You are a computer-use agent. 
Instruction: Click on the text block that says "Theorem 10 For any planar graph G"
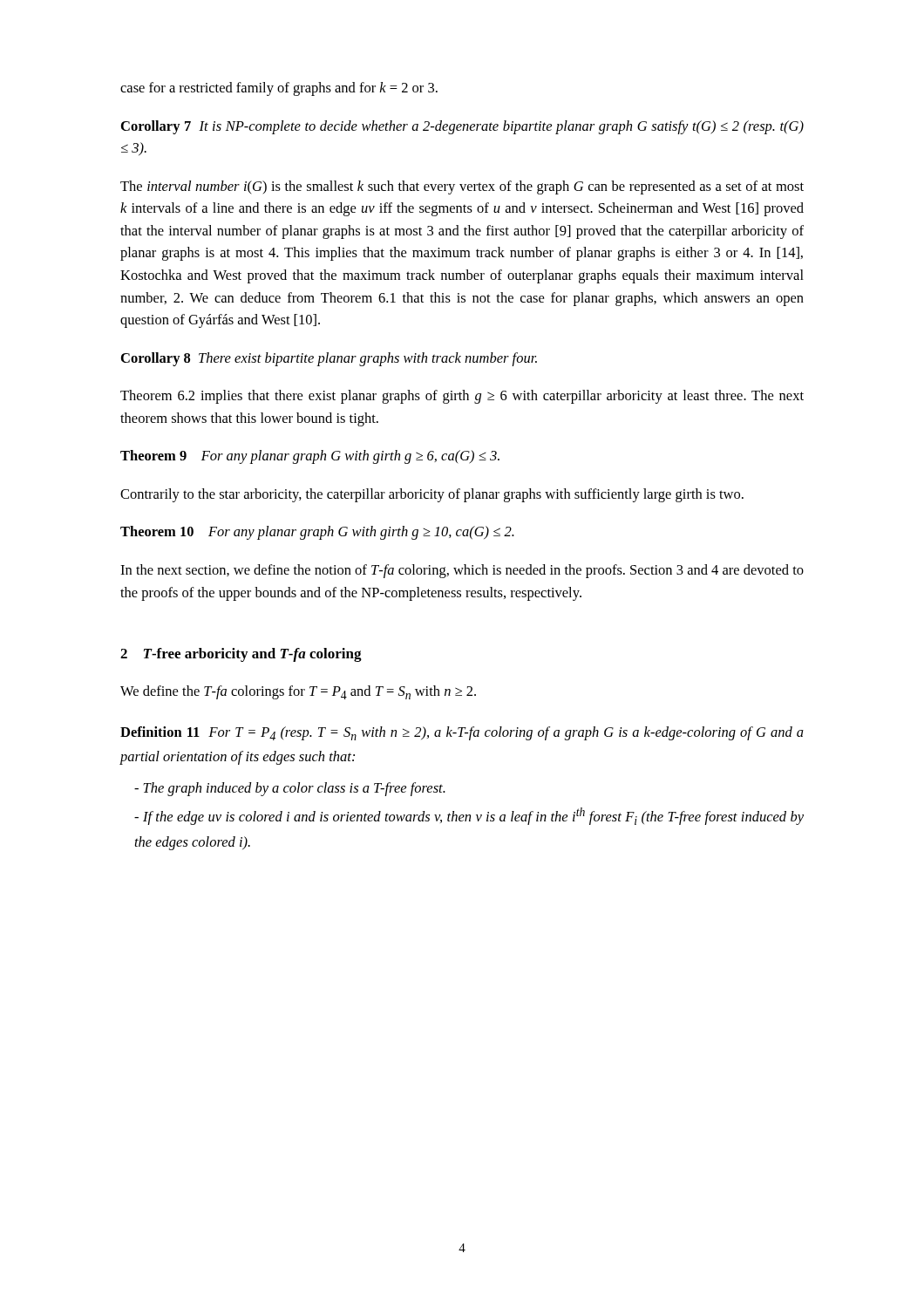(x=462, y=532)
